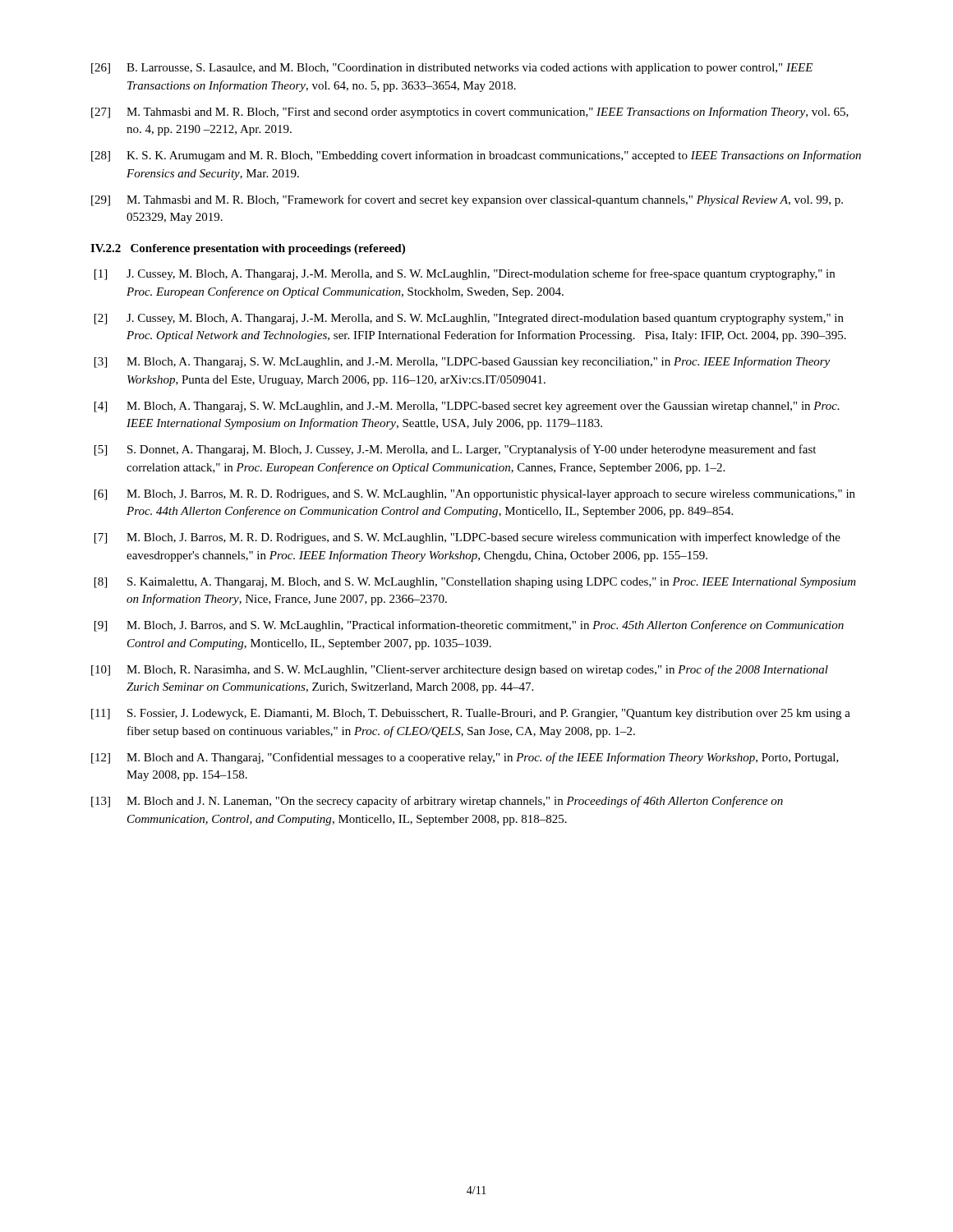Screen dimensions: 1232x953
Task: Locate the text block starting "[6] M. Bloch,"
Action: click(x=476, y=503)
